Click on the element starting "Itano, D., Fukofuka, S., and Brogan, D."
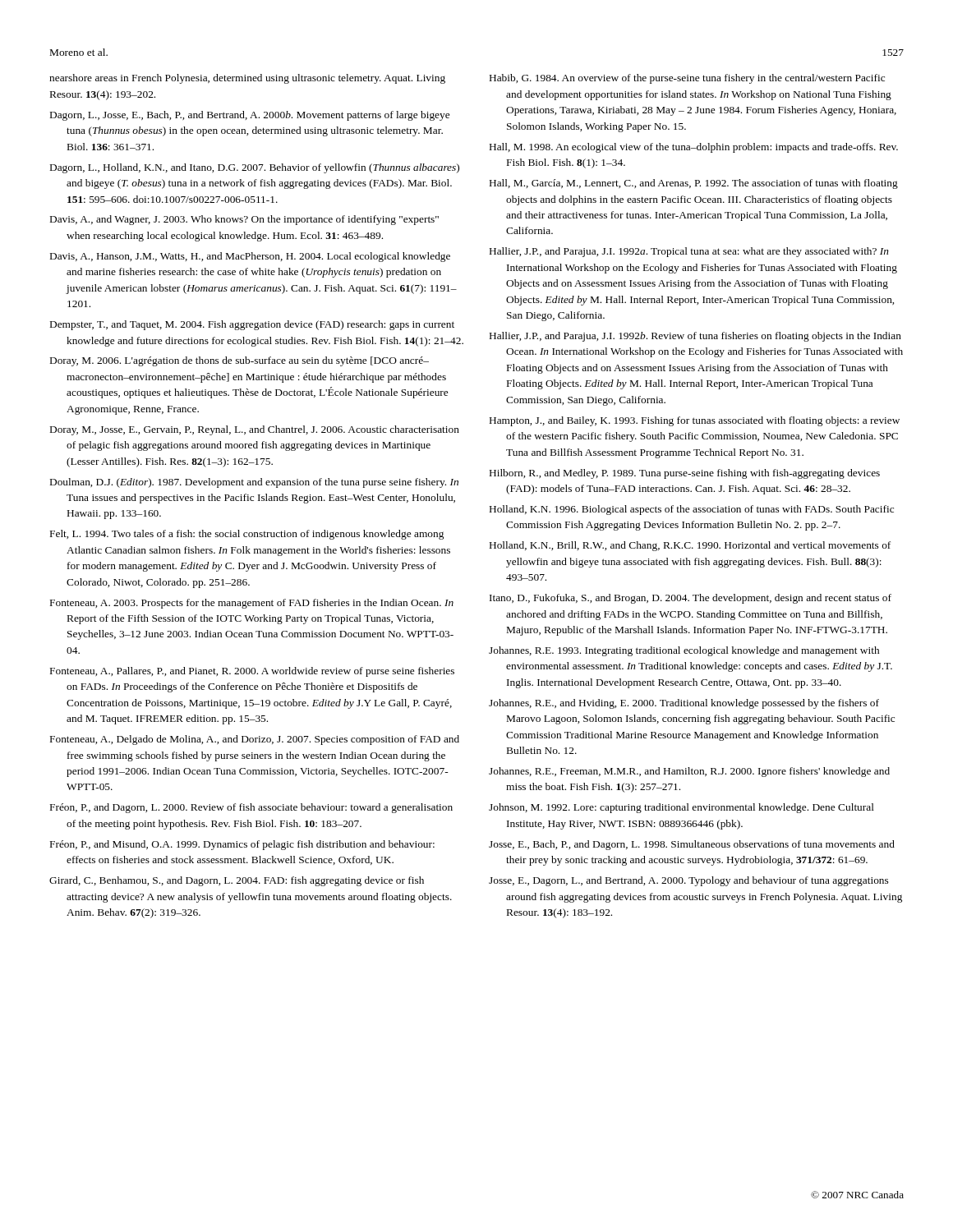 (690, 614)
